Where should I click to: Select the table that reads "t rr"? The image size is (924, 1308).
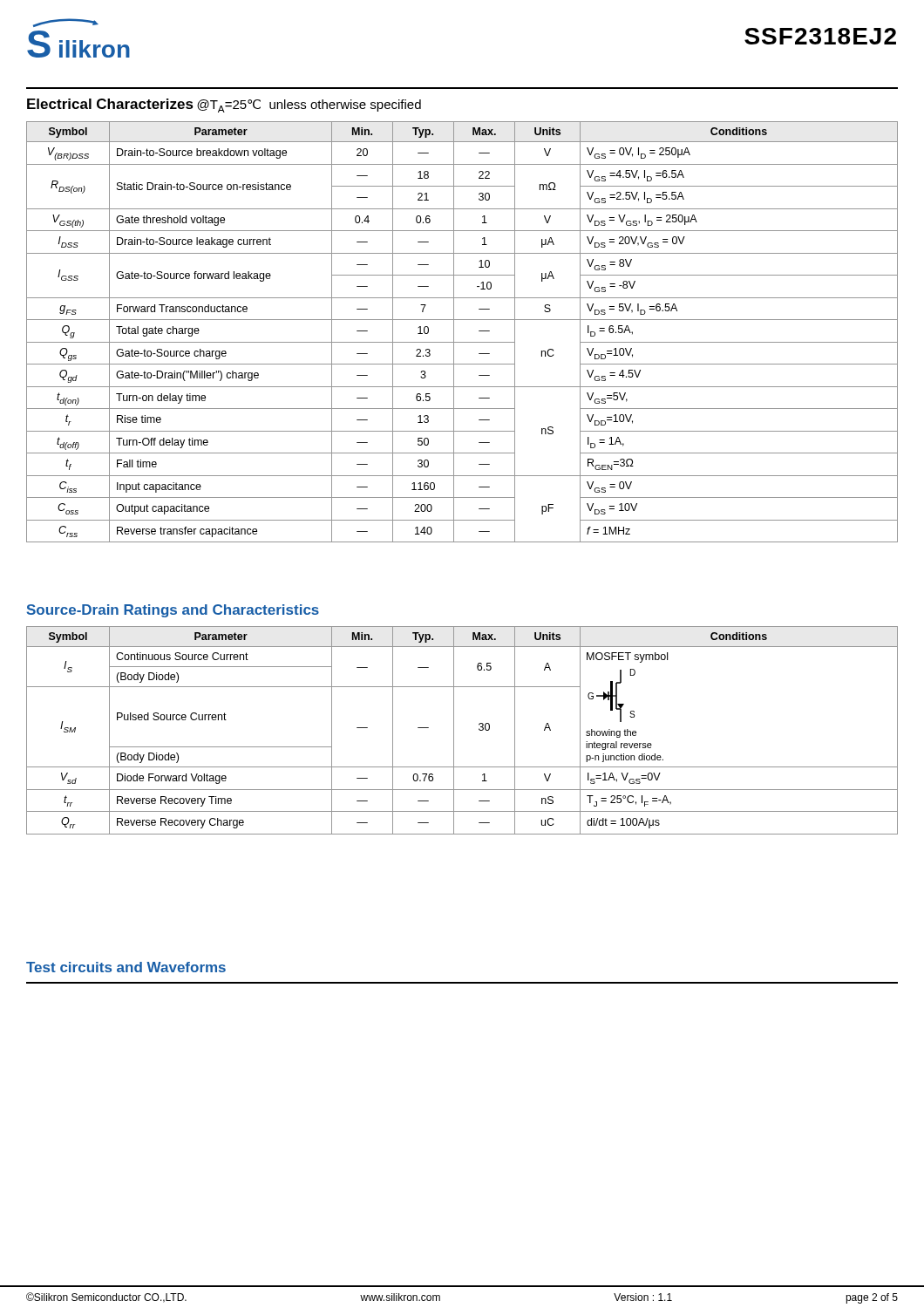point(462,730)
